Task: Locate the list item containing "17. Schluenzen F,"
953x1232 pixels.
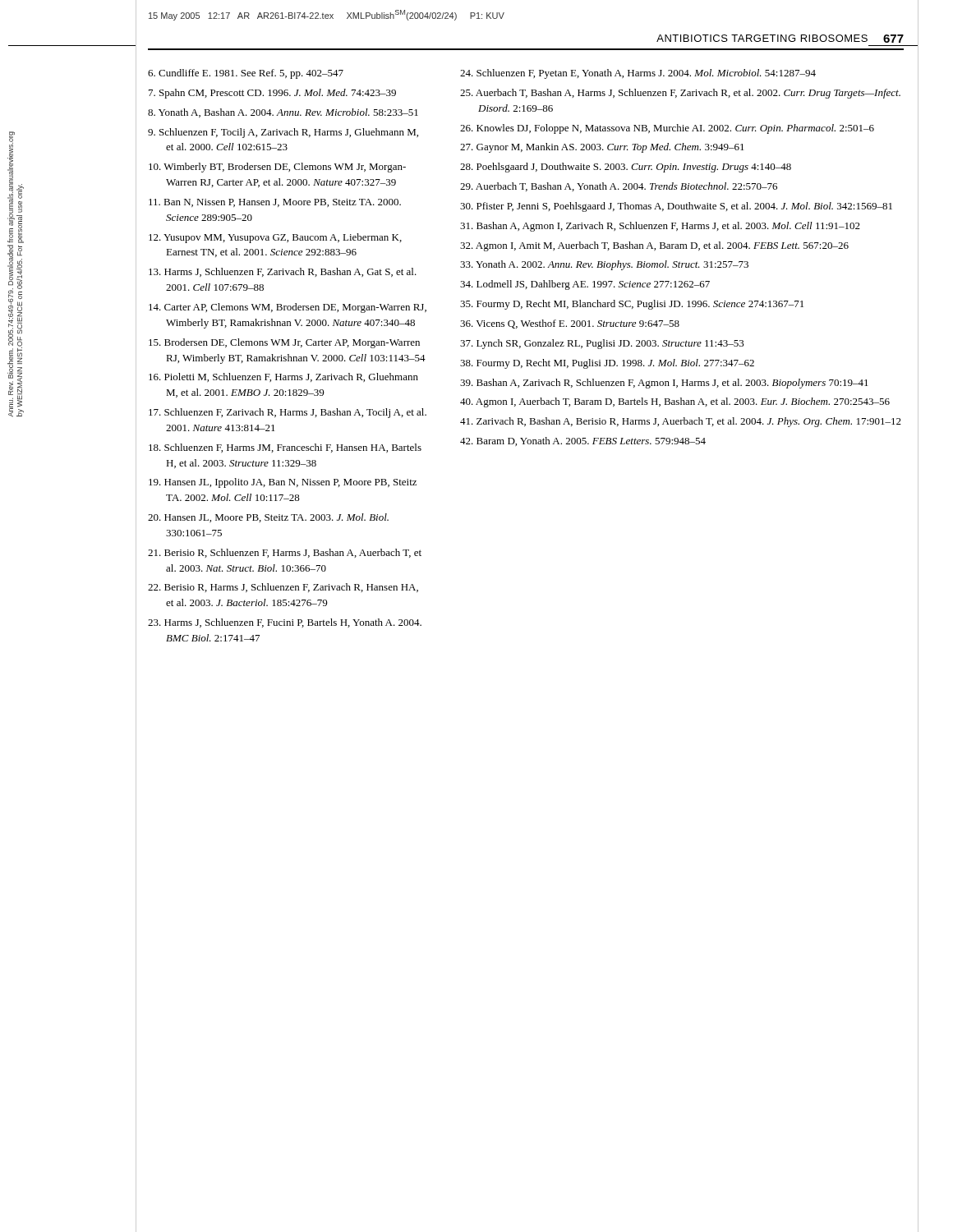Action: coord(287,420)
